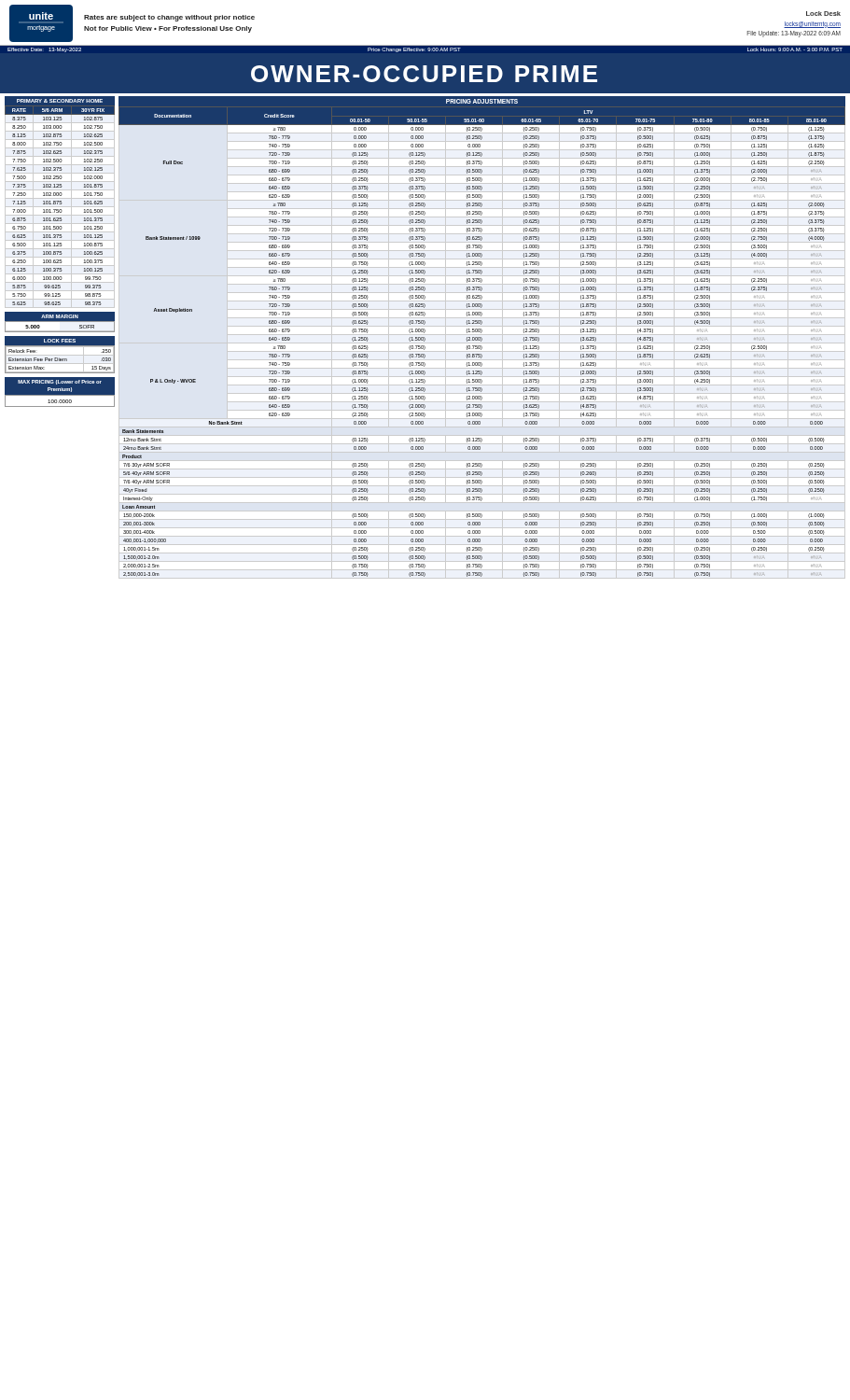This screenshot has height=1400, width=850.
Task: Click on the table containing "30YR FIX"
Action: click(x=60, y=207)
